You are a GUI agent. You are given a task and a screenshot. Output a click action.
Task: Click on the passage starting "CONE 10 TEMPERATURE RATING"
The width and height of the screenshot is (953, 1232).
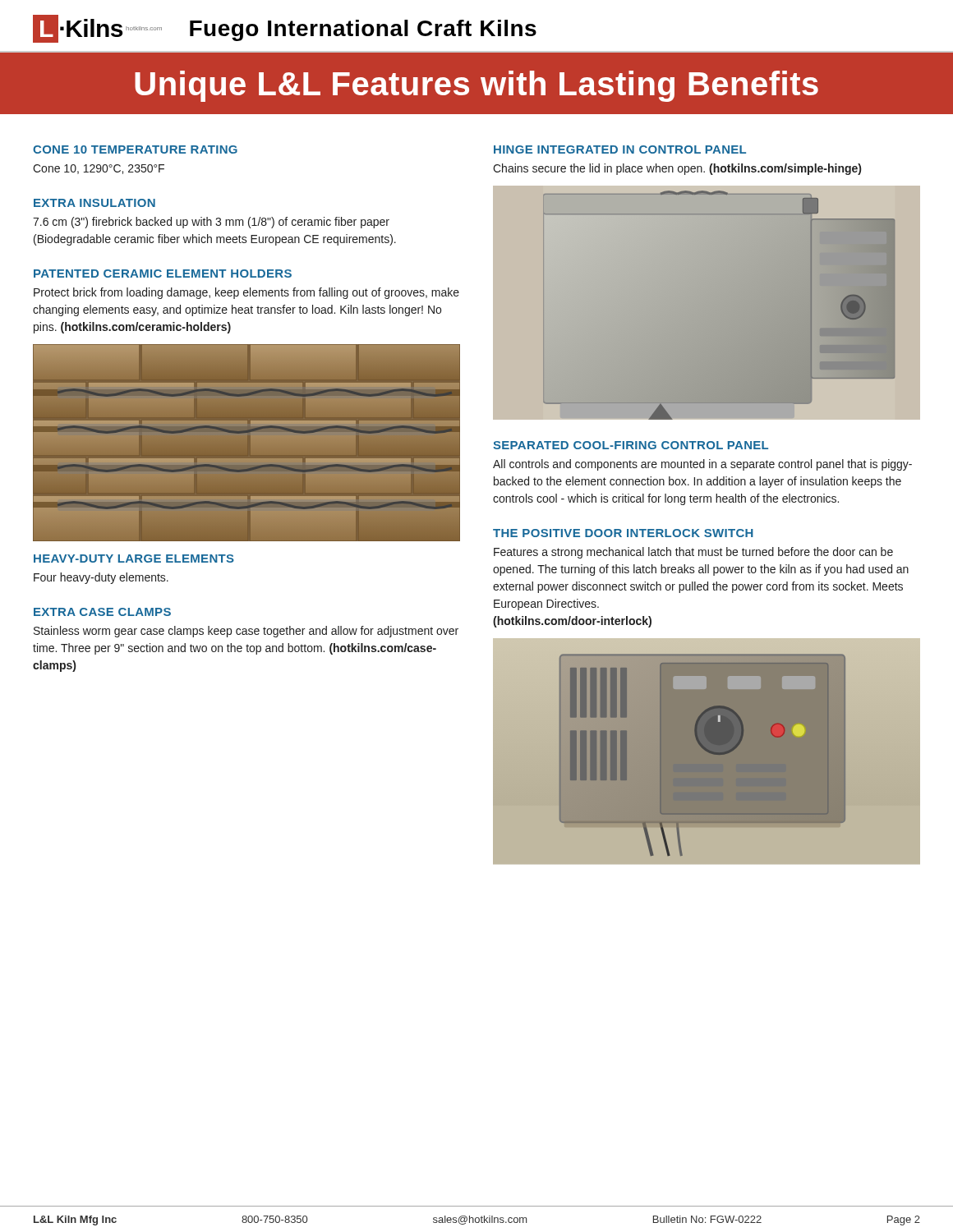(x=135, y=149)
